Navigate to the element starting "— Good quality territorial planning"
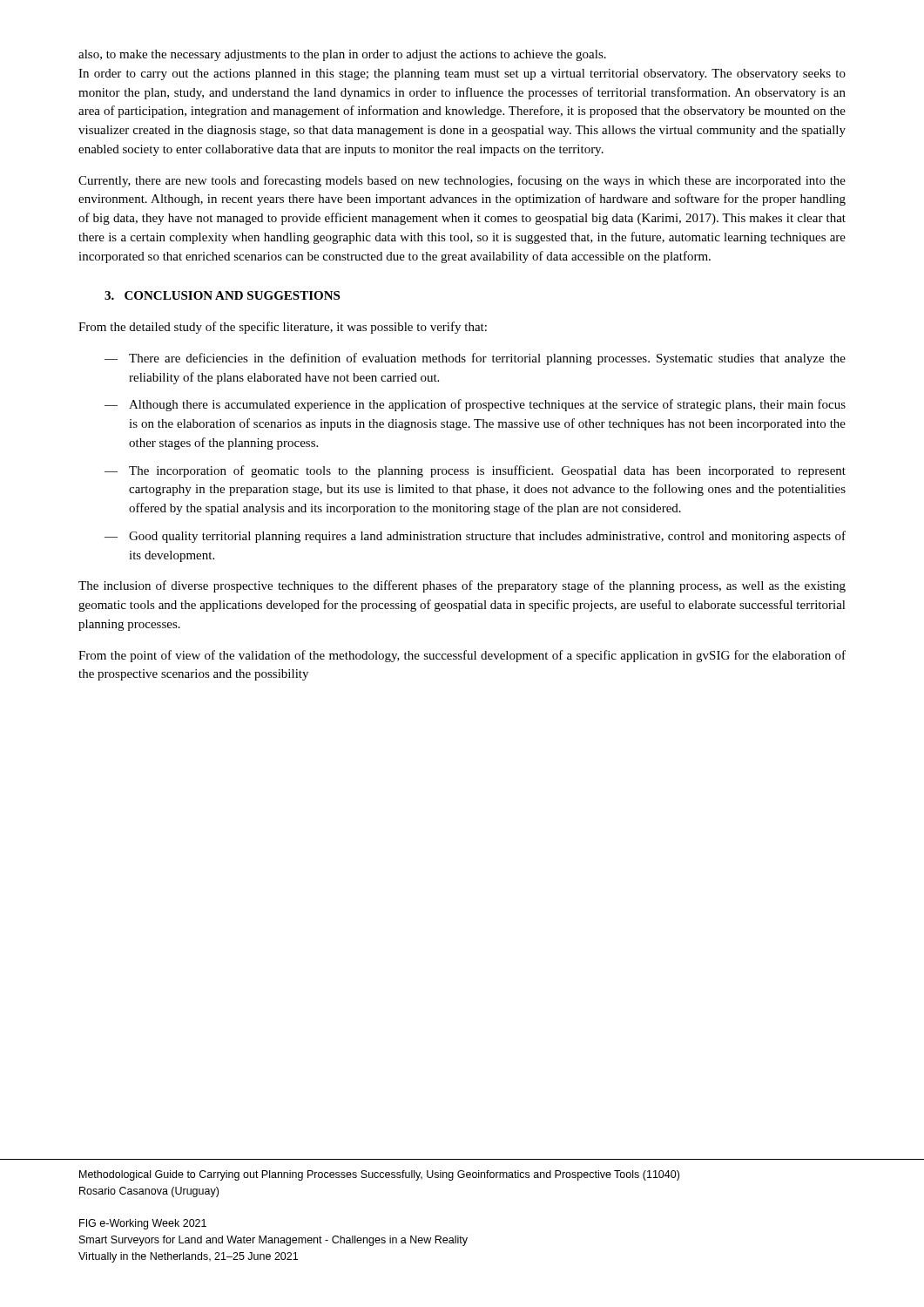The height and width of the screenshot is (1307, 924). (475, 546)
